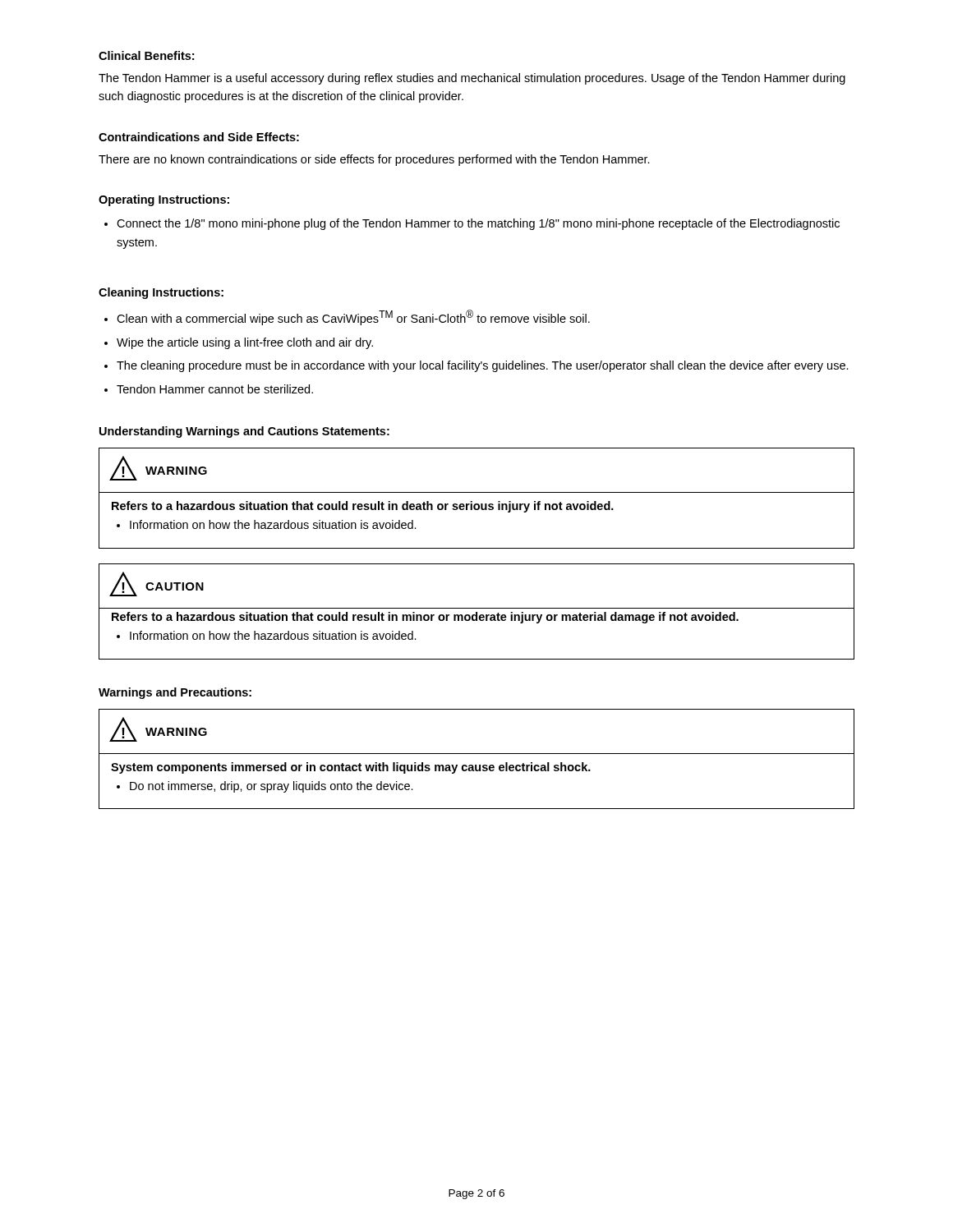The height and width of the screenshot is (1232, 953).
Task: Locate the text "Understanding Warnings and Cautions Statements:"
Action: pos(244,431)
